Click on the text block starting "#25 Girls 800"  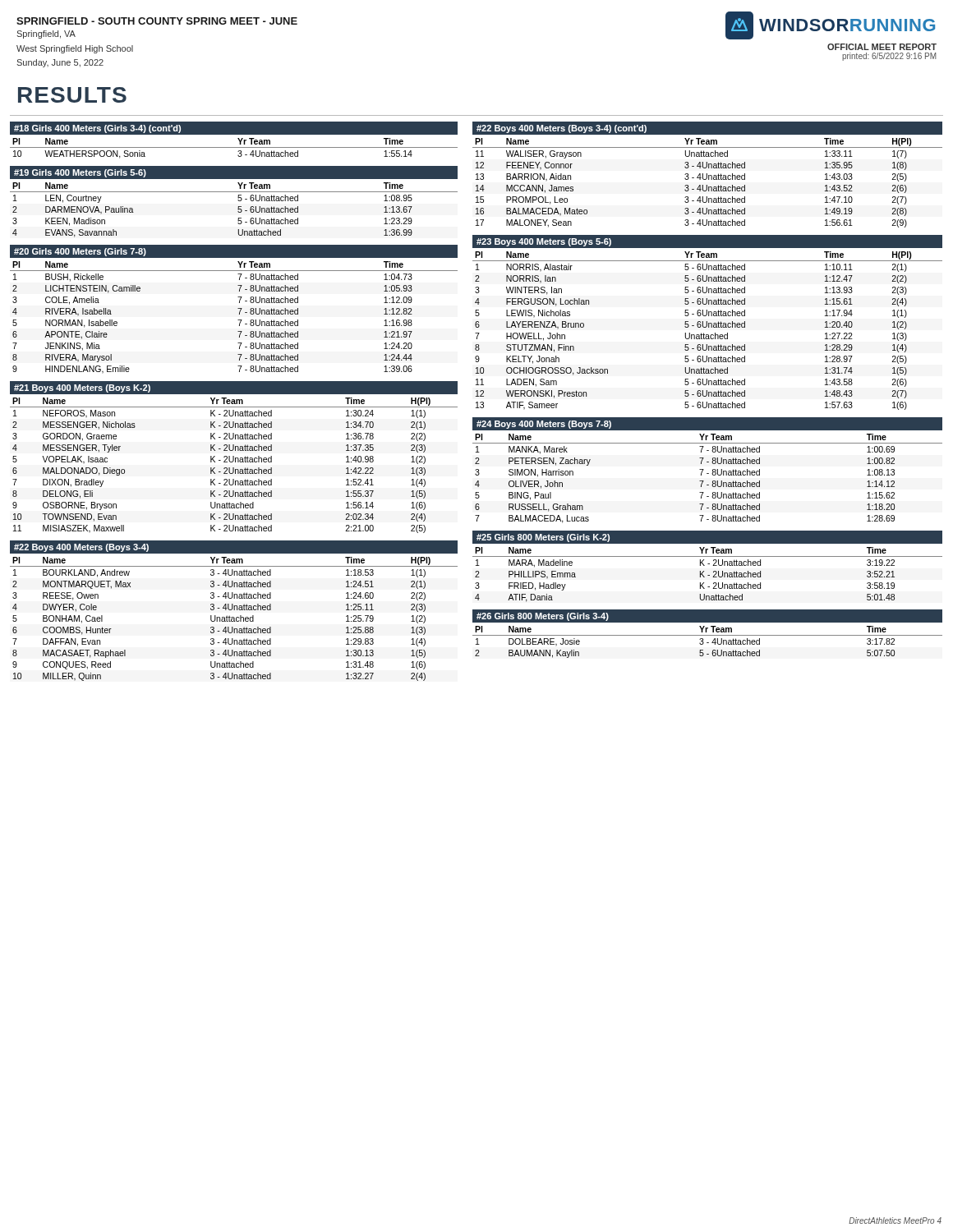[543, 537]
